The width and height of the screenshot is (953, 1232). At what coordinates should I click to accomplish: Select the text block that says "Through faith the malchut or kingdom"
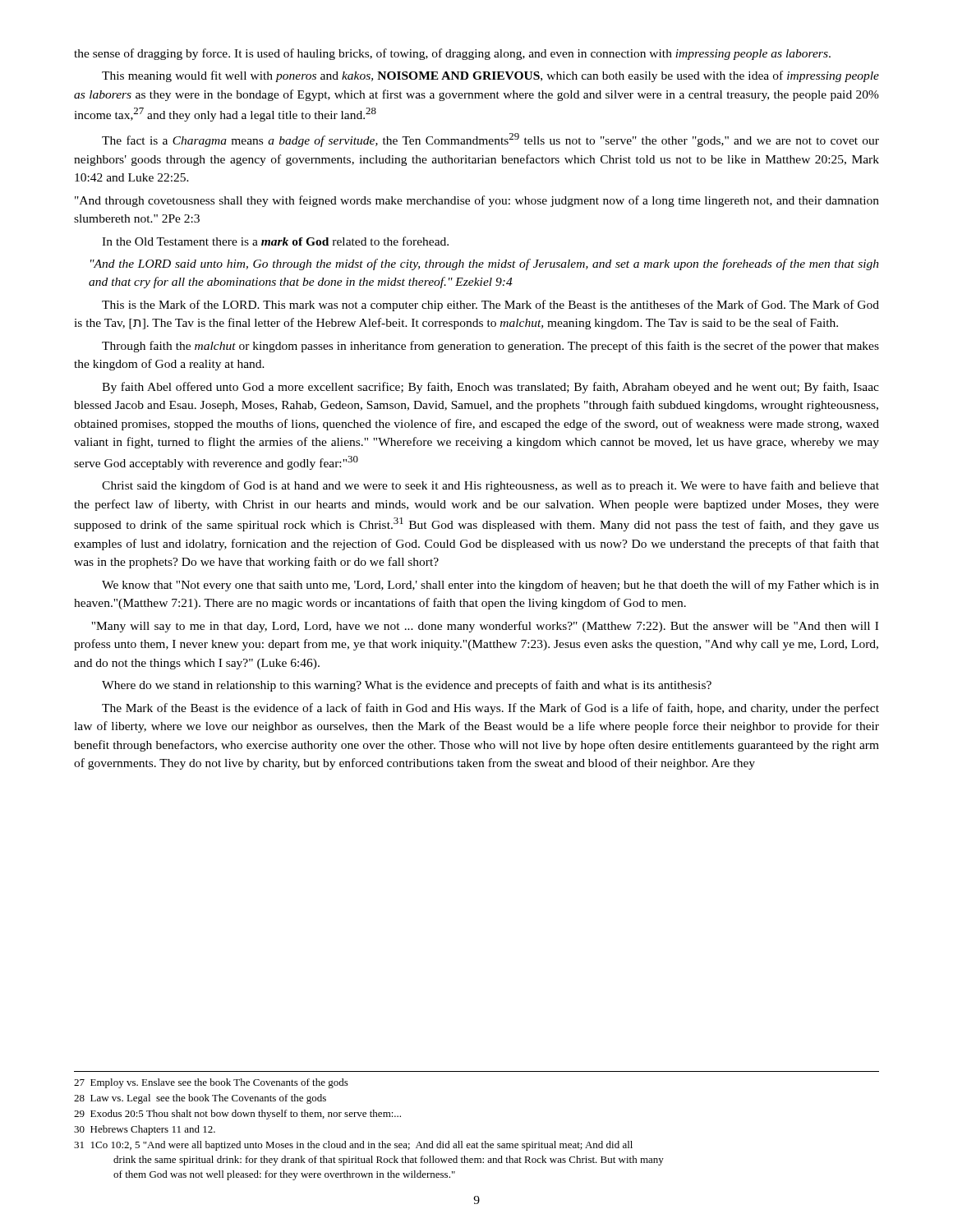tap(476, 355)
